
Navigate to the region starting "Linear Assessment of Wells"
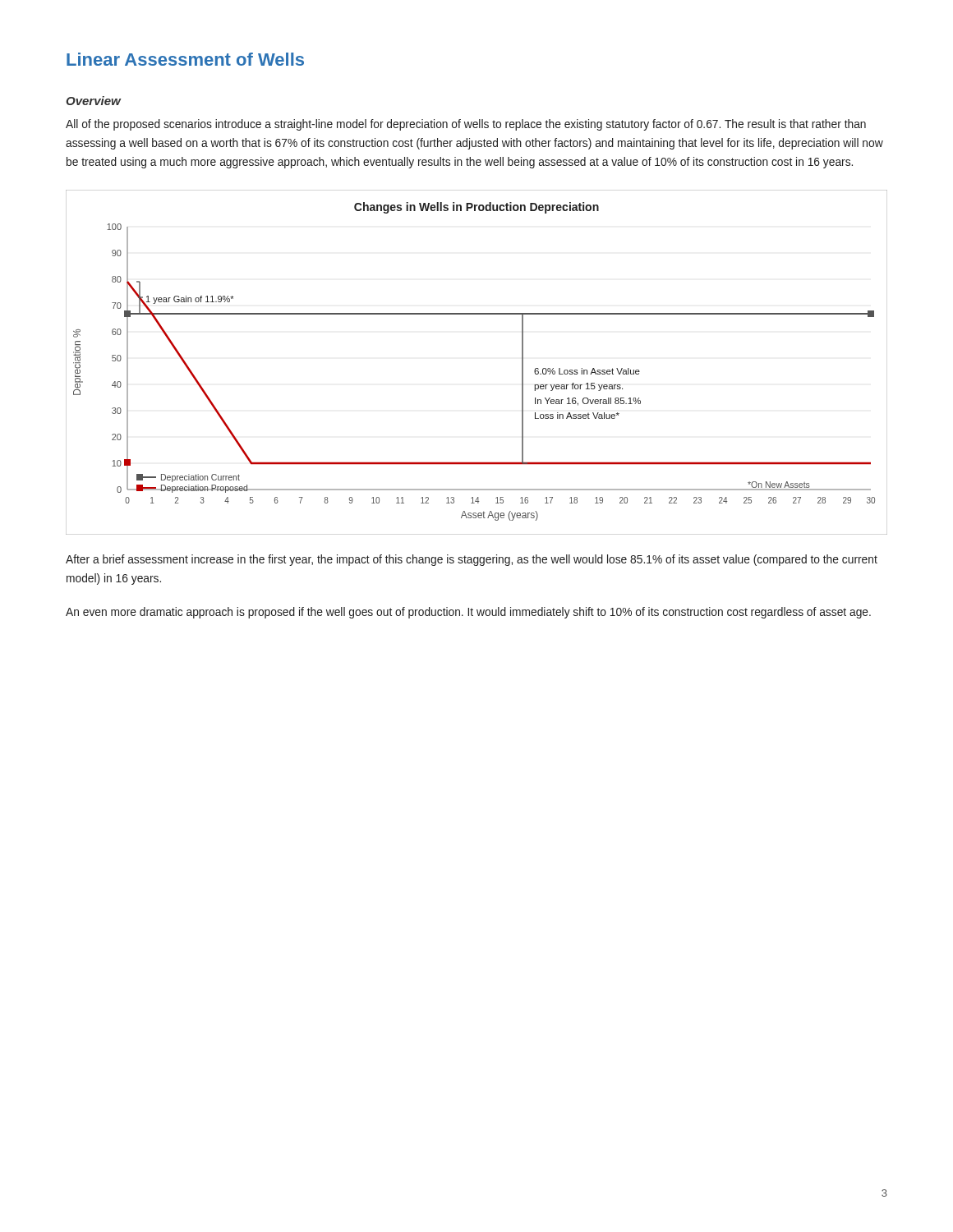tap(185, 60)
